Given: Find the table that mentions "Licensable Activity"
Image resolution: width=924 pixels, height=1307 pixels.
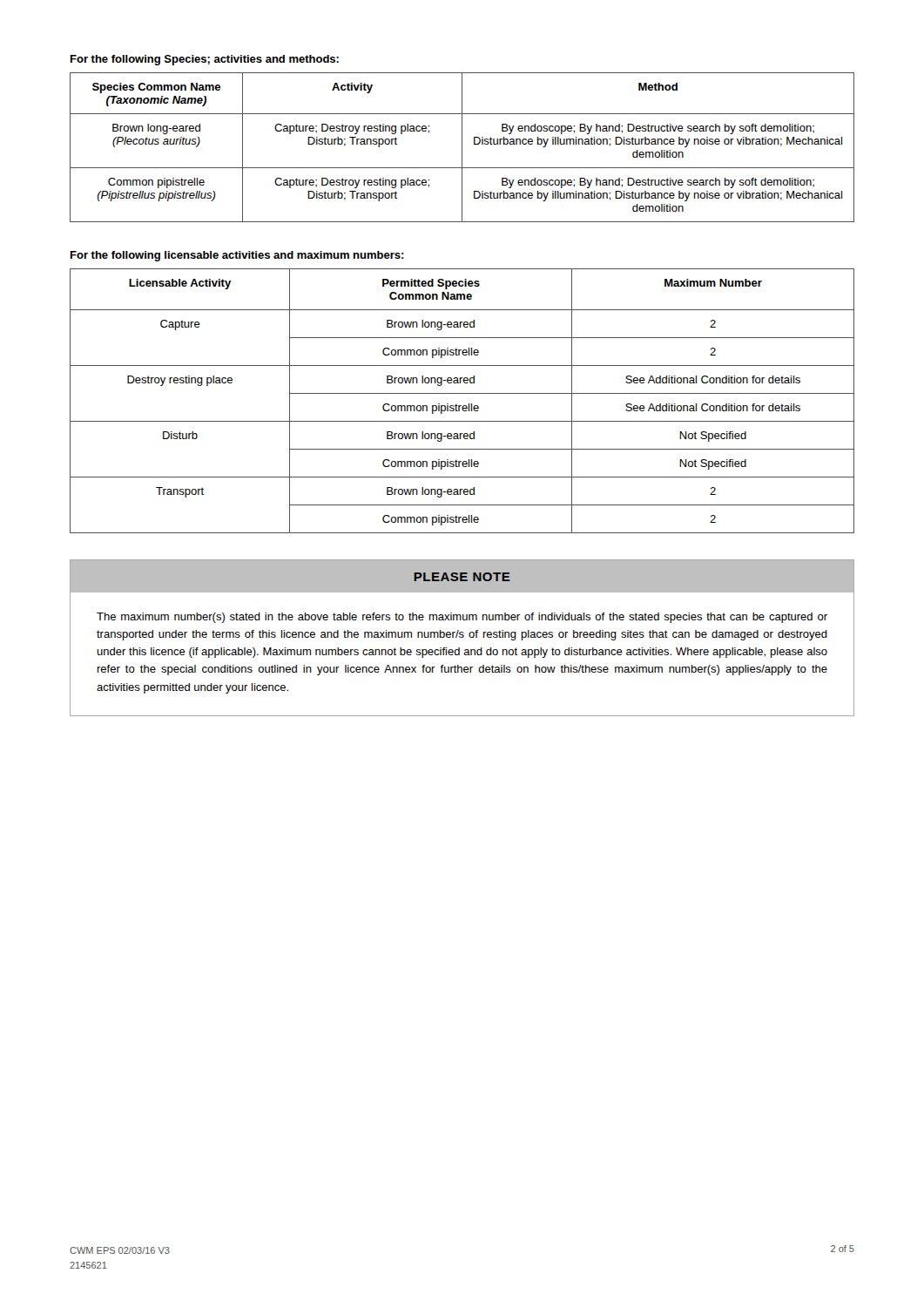Looking at the screenshot, I should point(462,401).
